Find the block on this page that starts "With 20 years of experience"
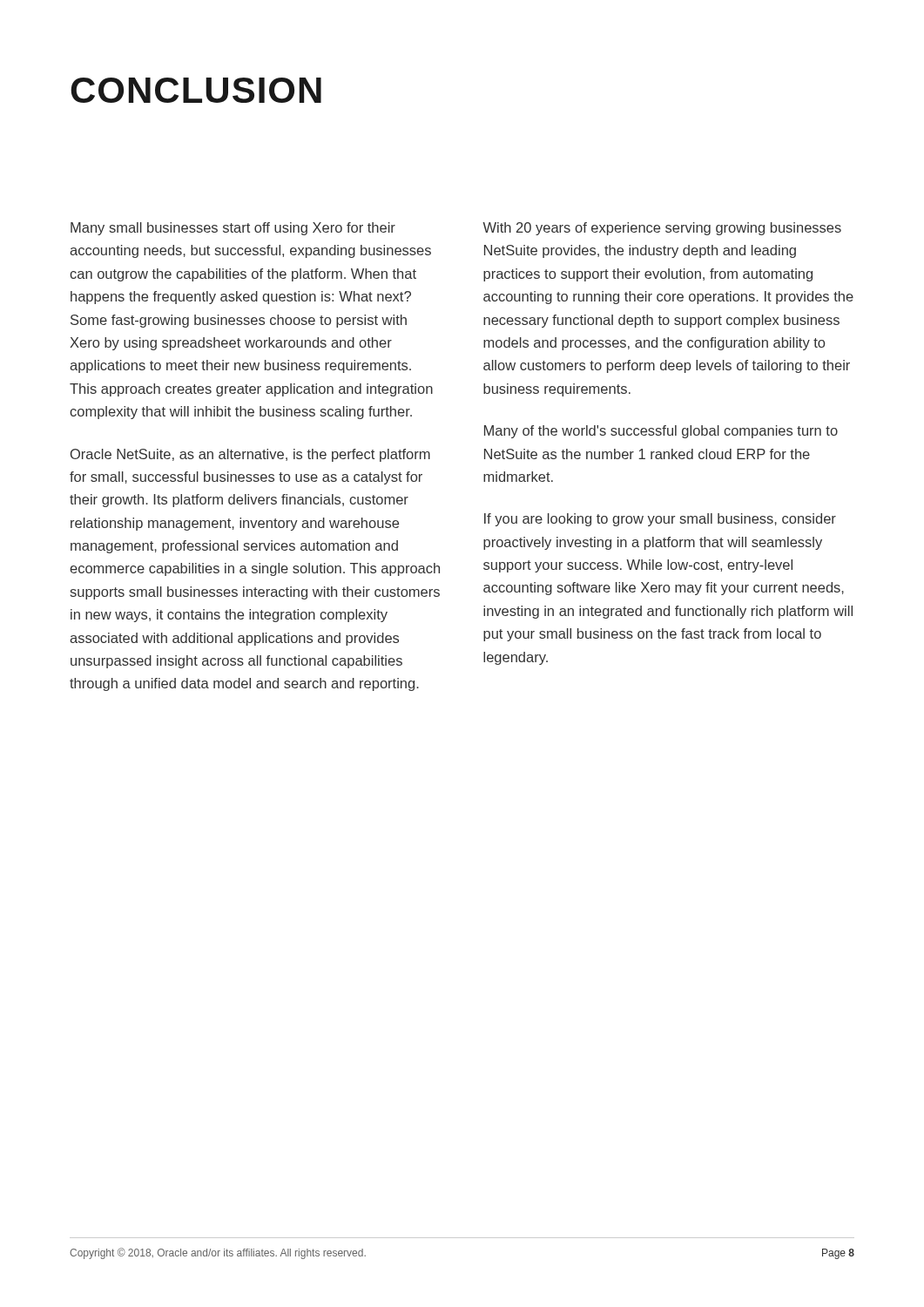This screenshot has height=1307, width=924. (x=669, y=308)
